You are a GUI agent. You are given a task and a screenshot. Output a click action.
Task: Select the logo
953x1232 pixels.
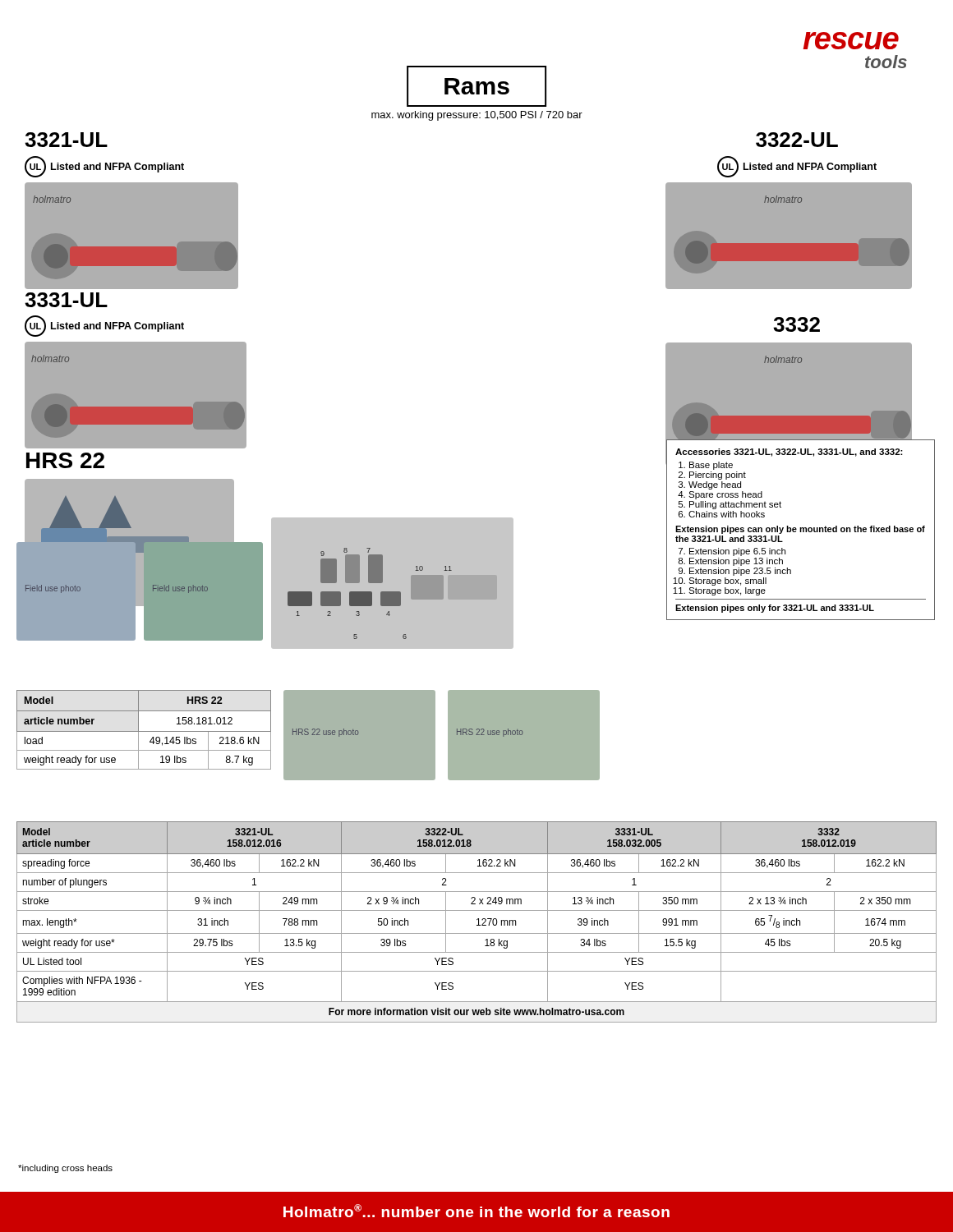864,45
